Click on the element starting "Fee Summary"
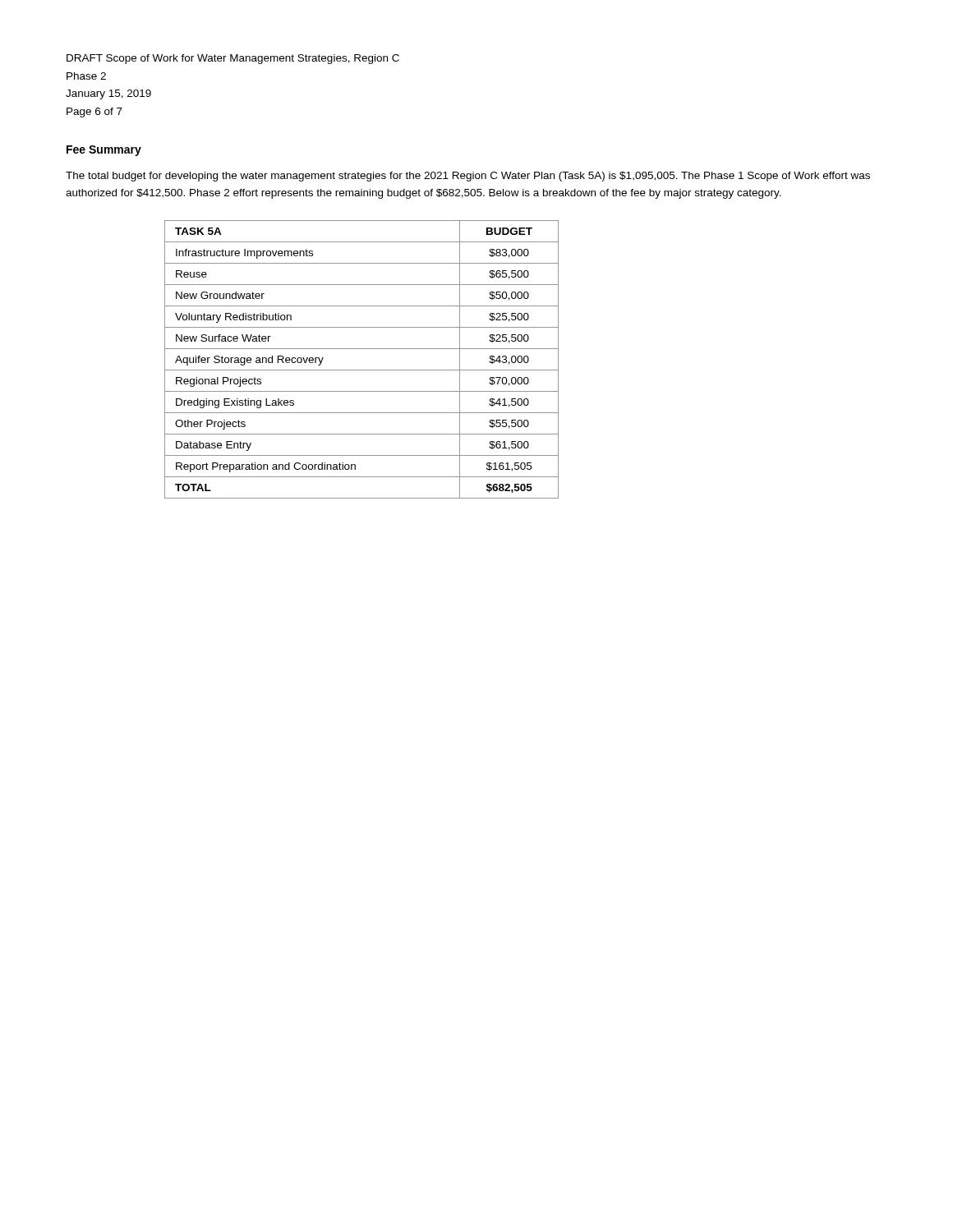Screen dimensions: 1232x953 click(103, 150)
